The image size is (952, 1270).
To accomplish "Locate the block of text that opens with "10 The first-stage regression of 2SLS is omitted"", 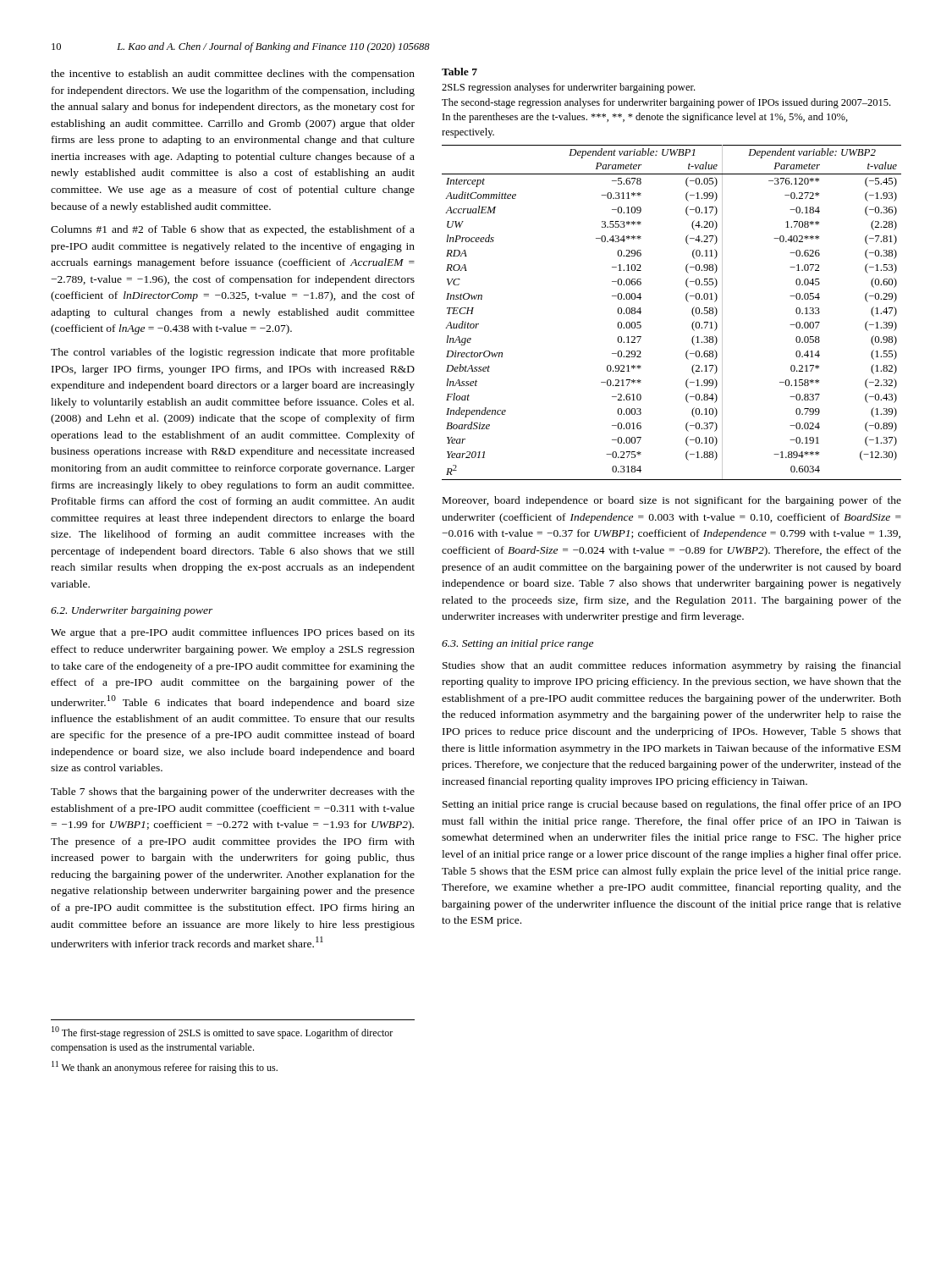I will (x=222, y=1039).
